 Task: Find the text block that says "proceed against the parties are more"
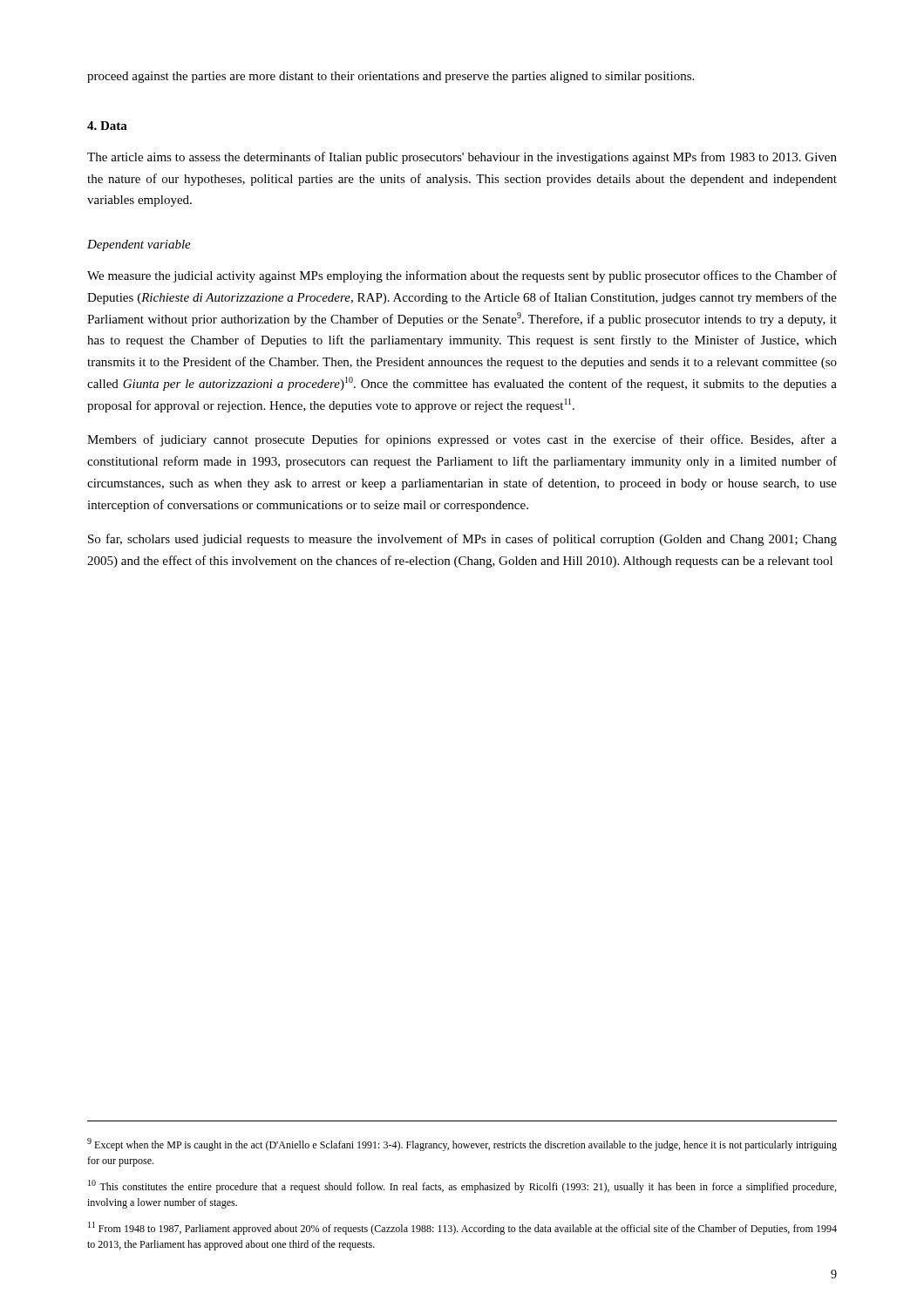(462, 76)
